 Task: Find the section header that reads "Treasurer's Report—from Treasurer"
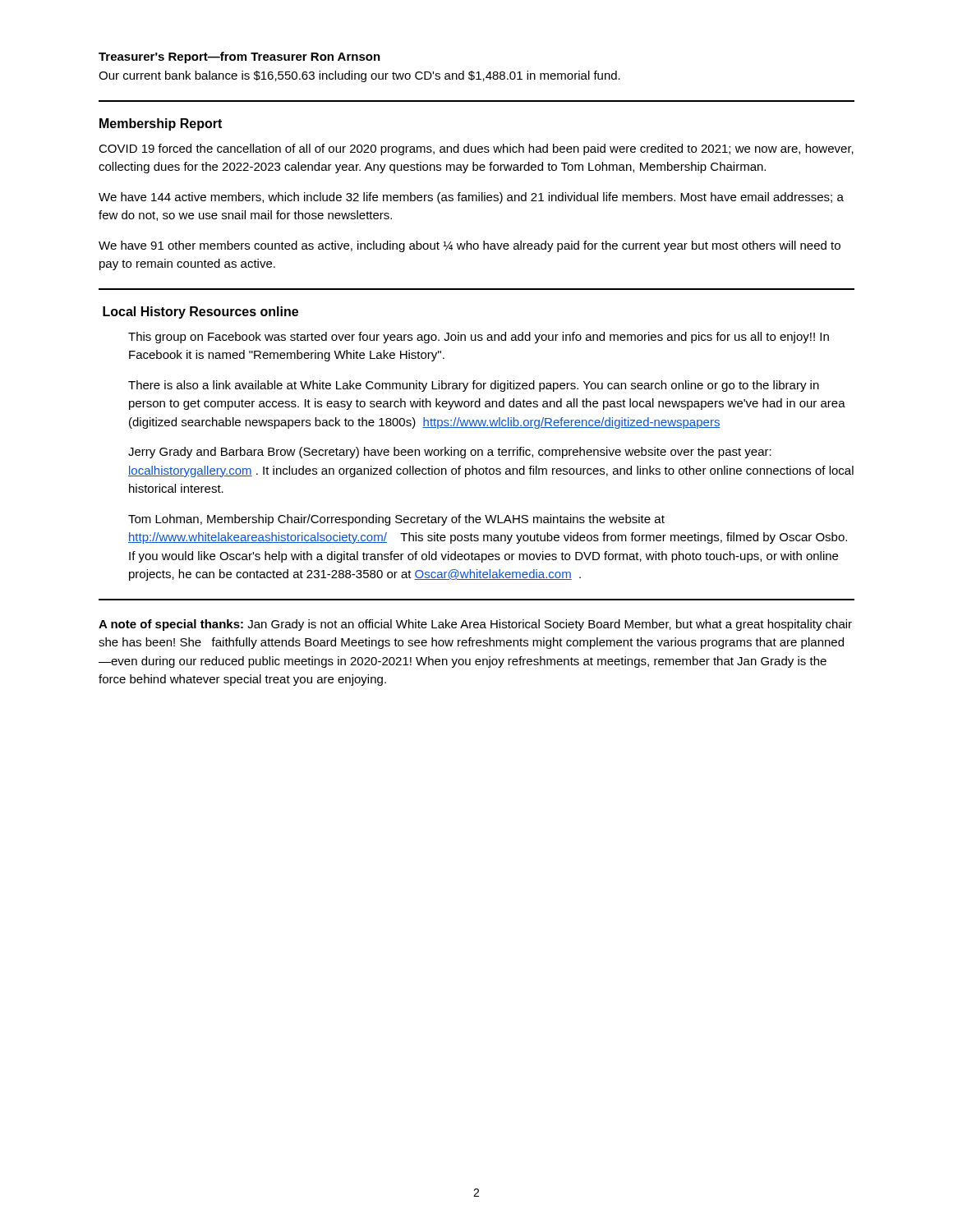tap(239, 56)
